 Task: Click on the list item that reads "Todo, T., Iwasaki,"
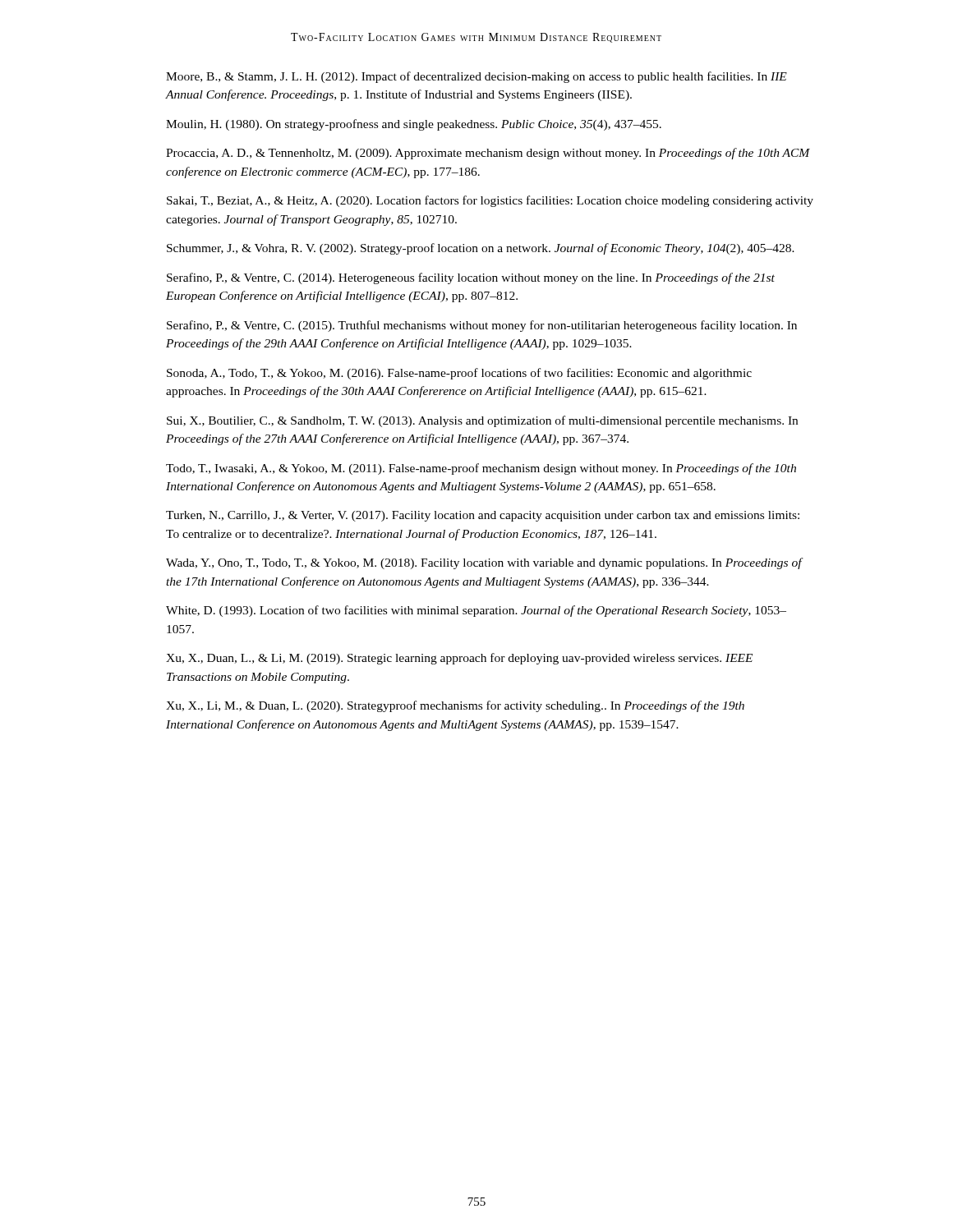pos(476,477)
